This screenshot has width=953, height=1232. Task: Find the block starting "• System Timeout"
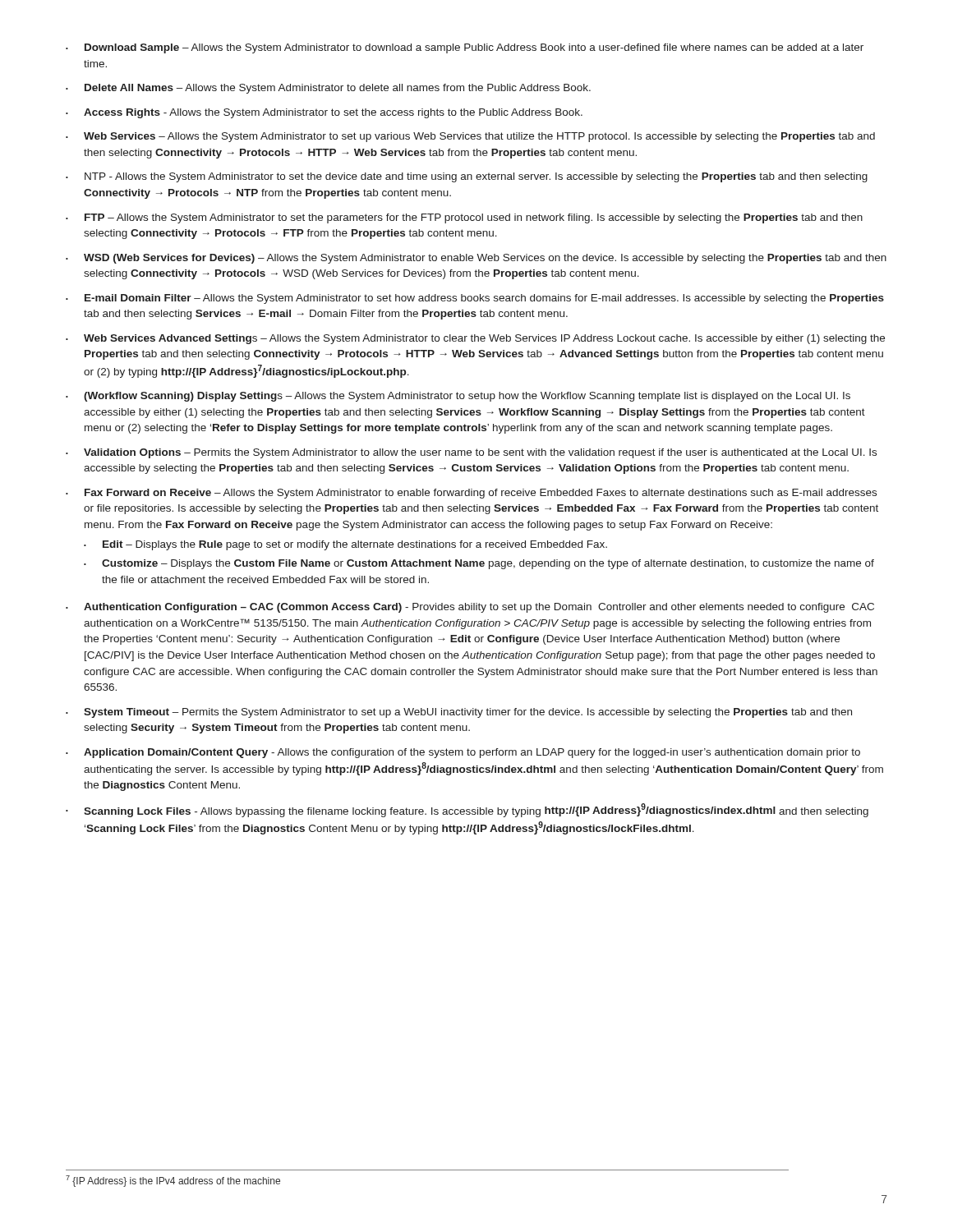click(476, 720)
